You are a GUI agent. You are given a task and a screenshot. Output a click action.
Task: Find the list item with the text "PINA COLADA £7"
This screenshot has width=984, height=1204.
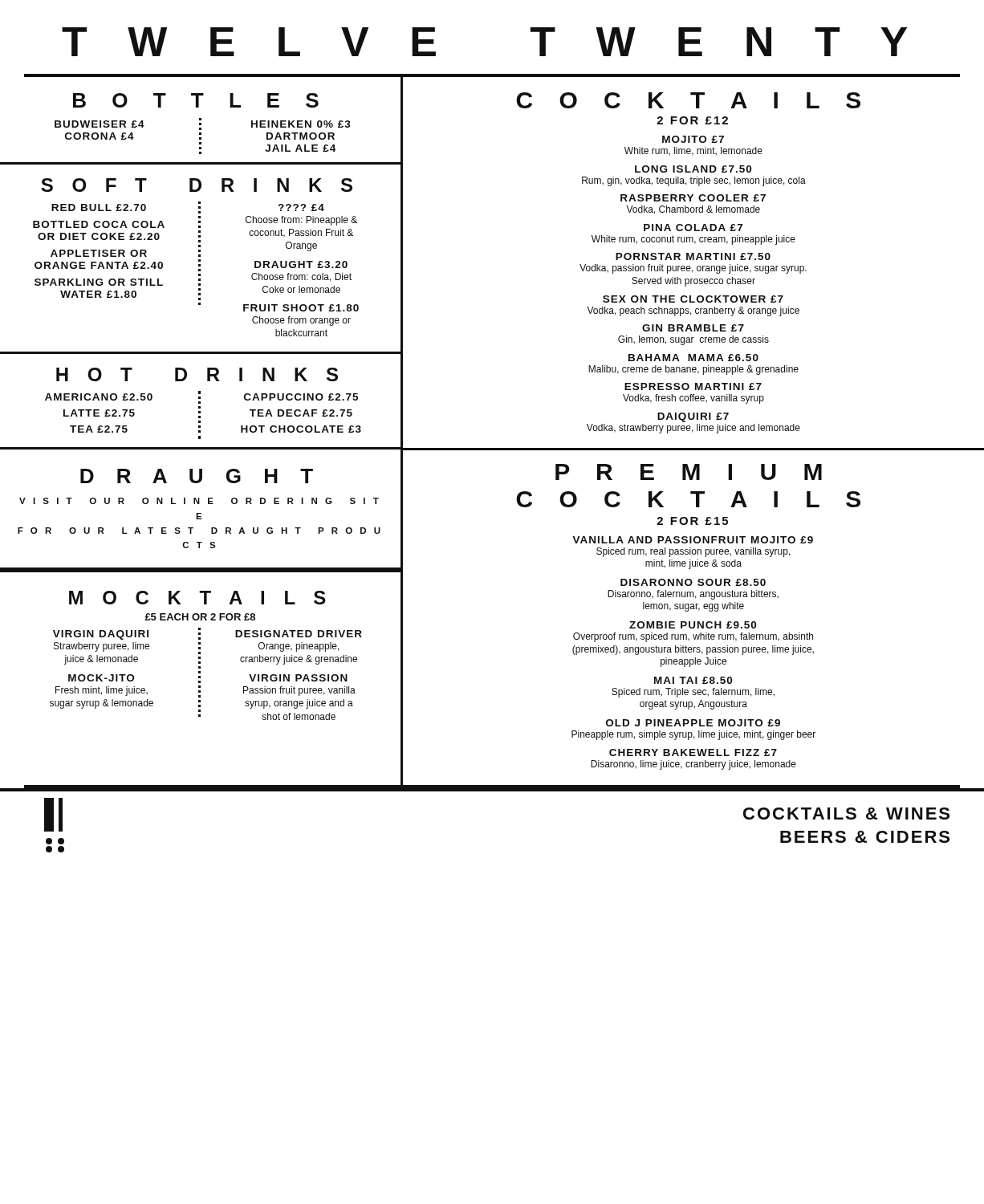693,234
